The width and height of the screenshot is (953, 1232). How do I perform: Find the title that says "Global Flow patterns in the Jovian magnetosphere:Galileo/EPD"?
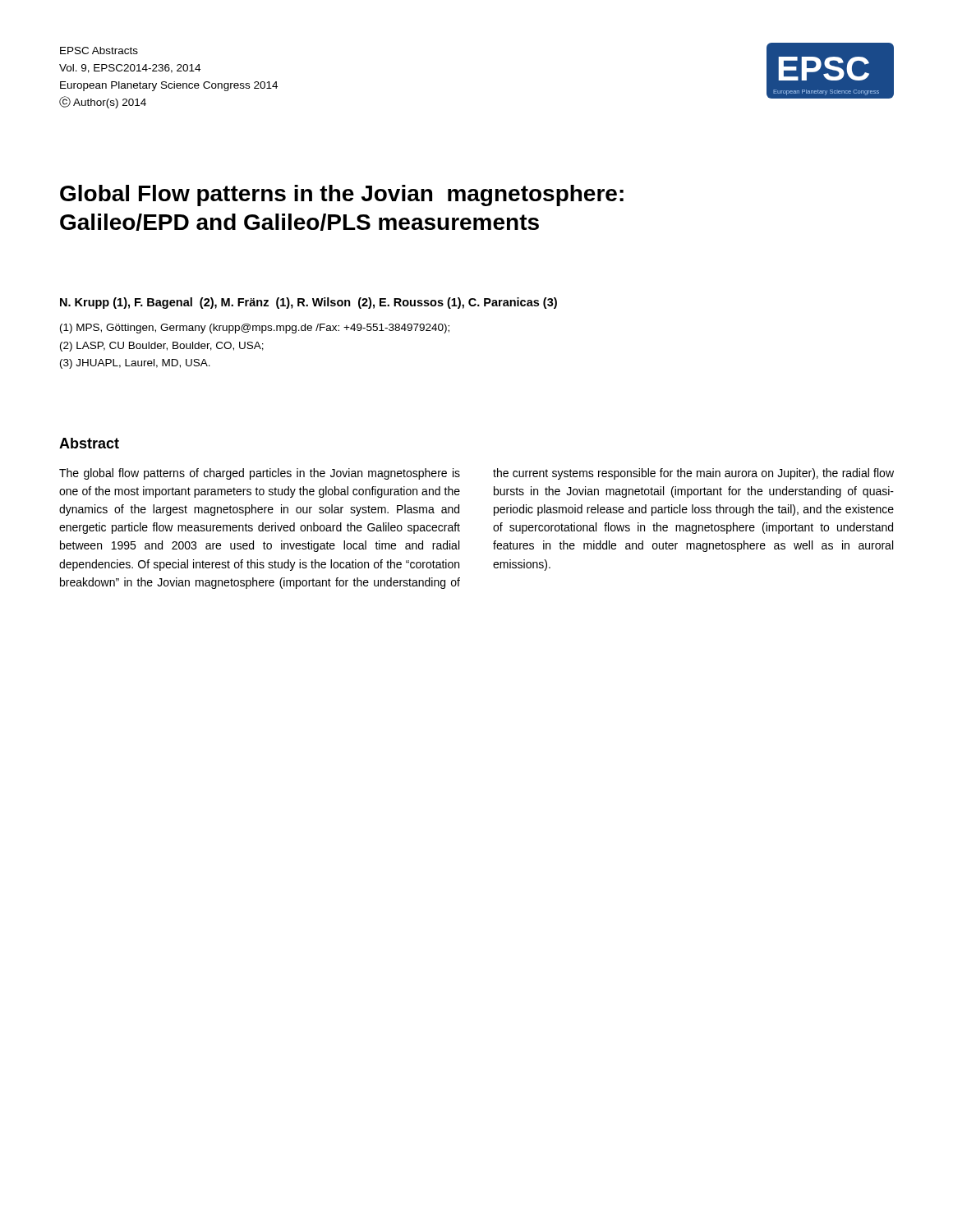click(476, 208)
